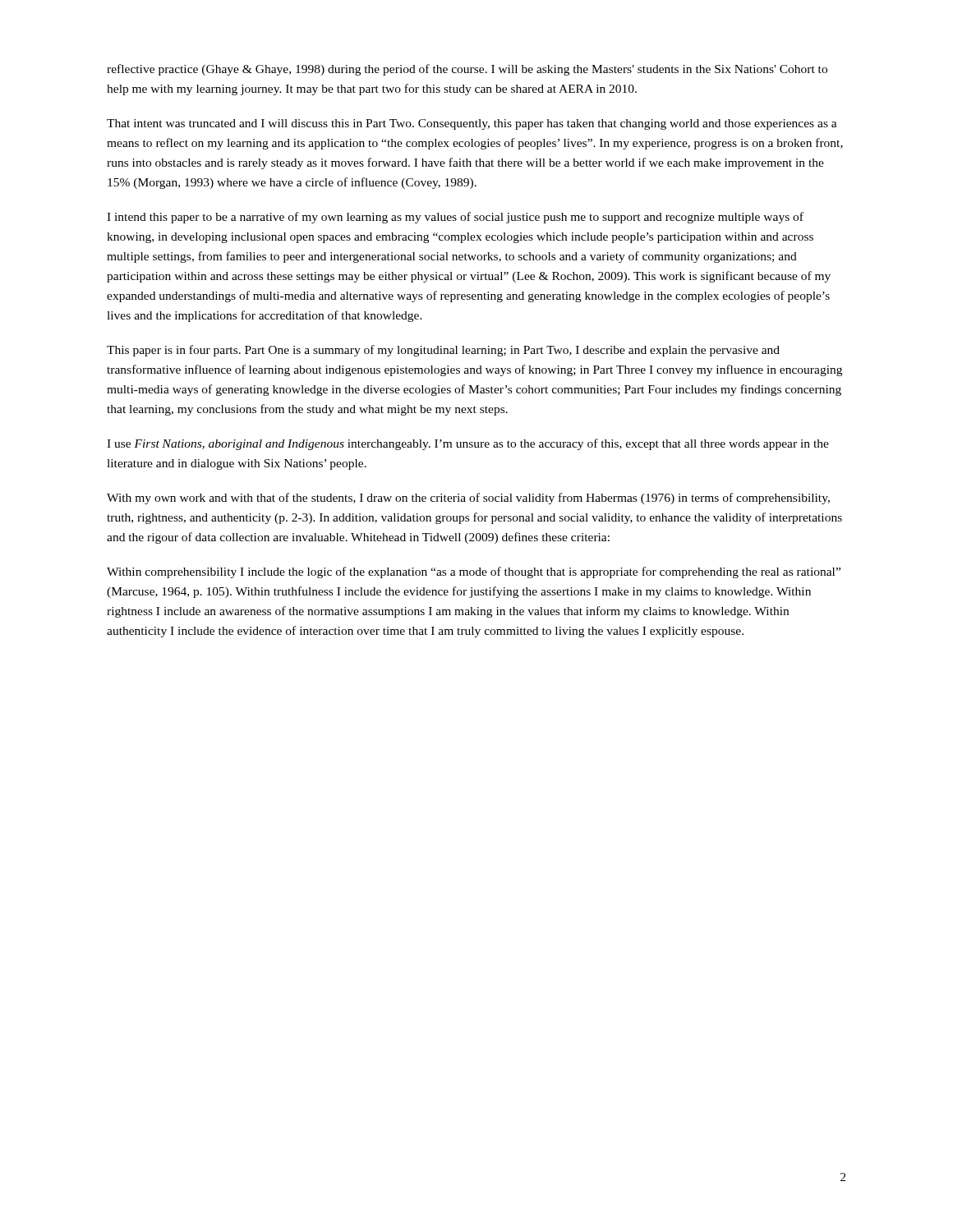Point to the block beginning "Within comprehensibility I include the logic of the"
The height and width of the screenshot is (1232, 953).
pyautogui.click(x=474, y=601)
